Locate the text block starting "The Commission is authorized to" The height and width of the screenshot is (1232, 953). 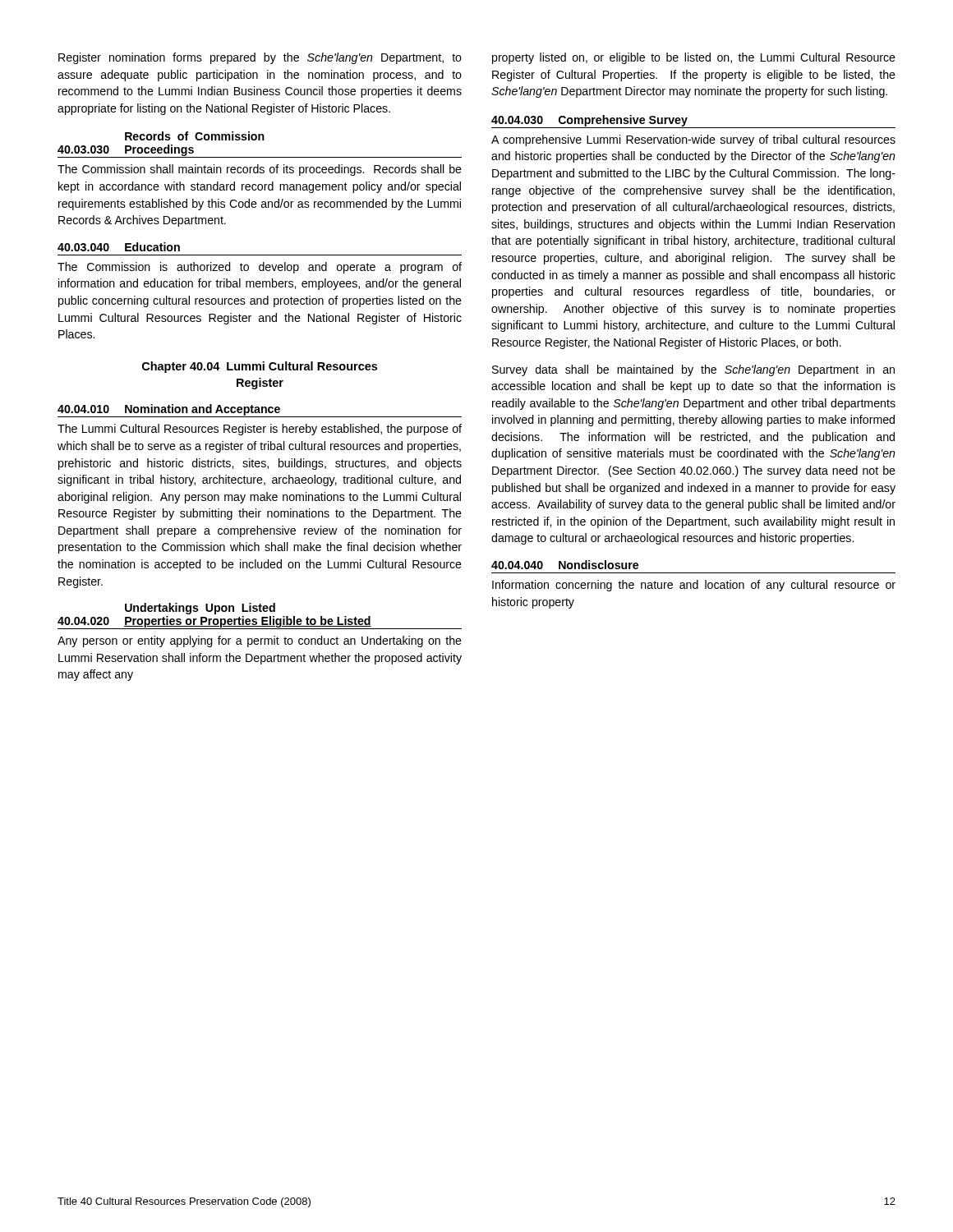click(260, 301)
